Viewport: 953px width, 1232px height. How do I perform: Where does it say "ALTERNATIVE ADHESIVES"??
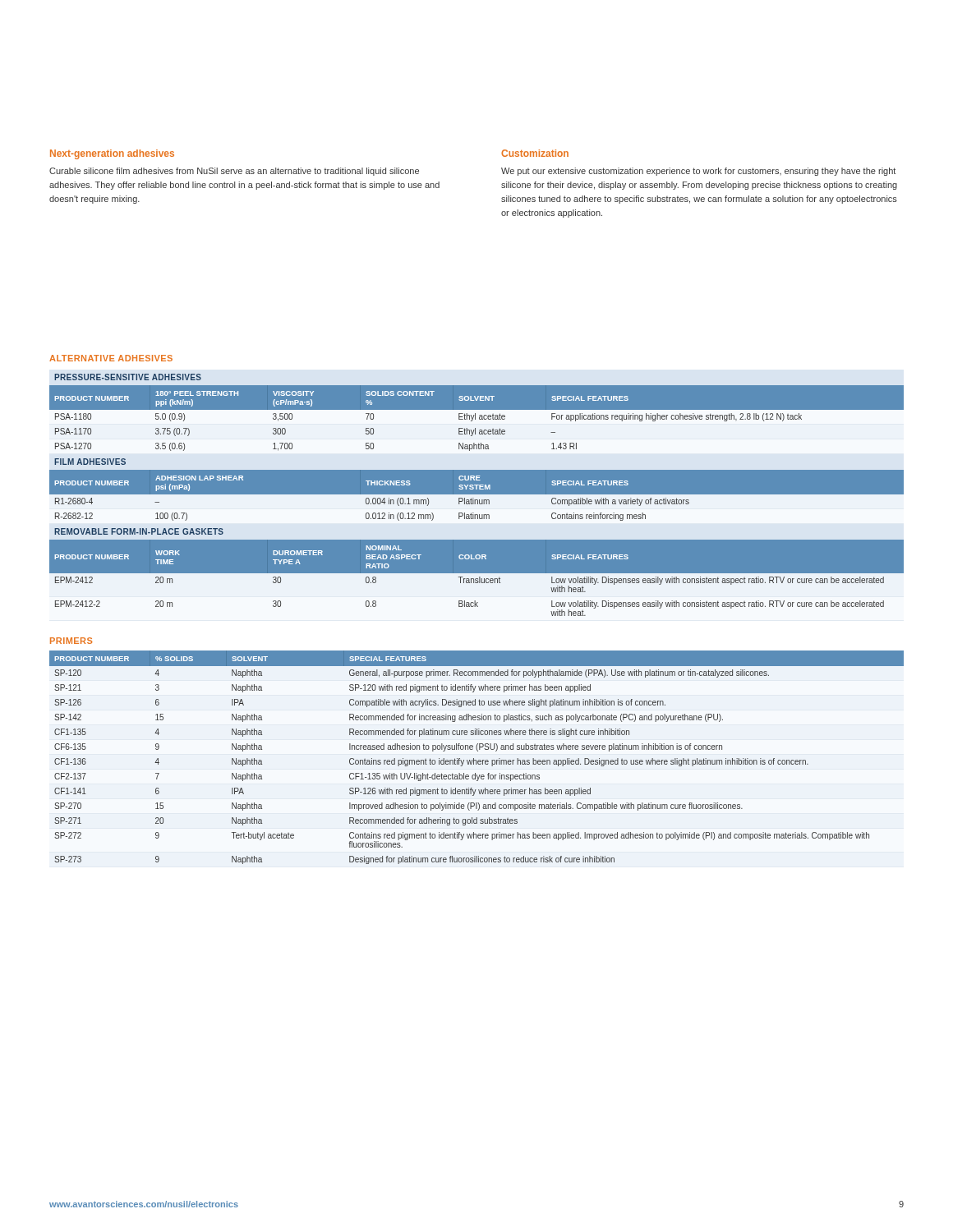(x=111, y=358)
